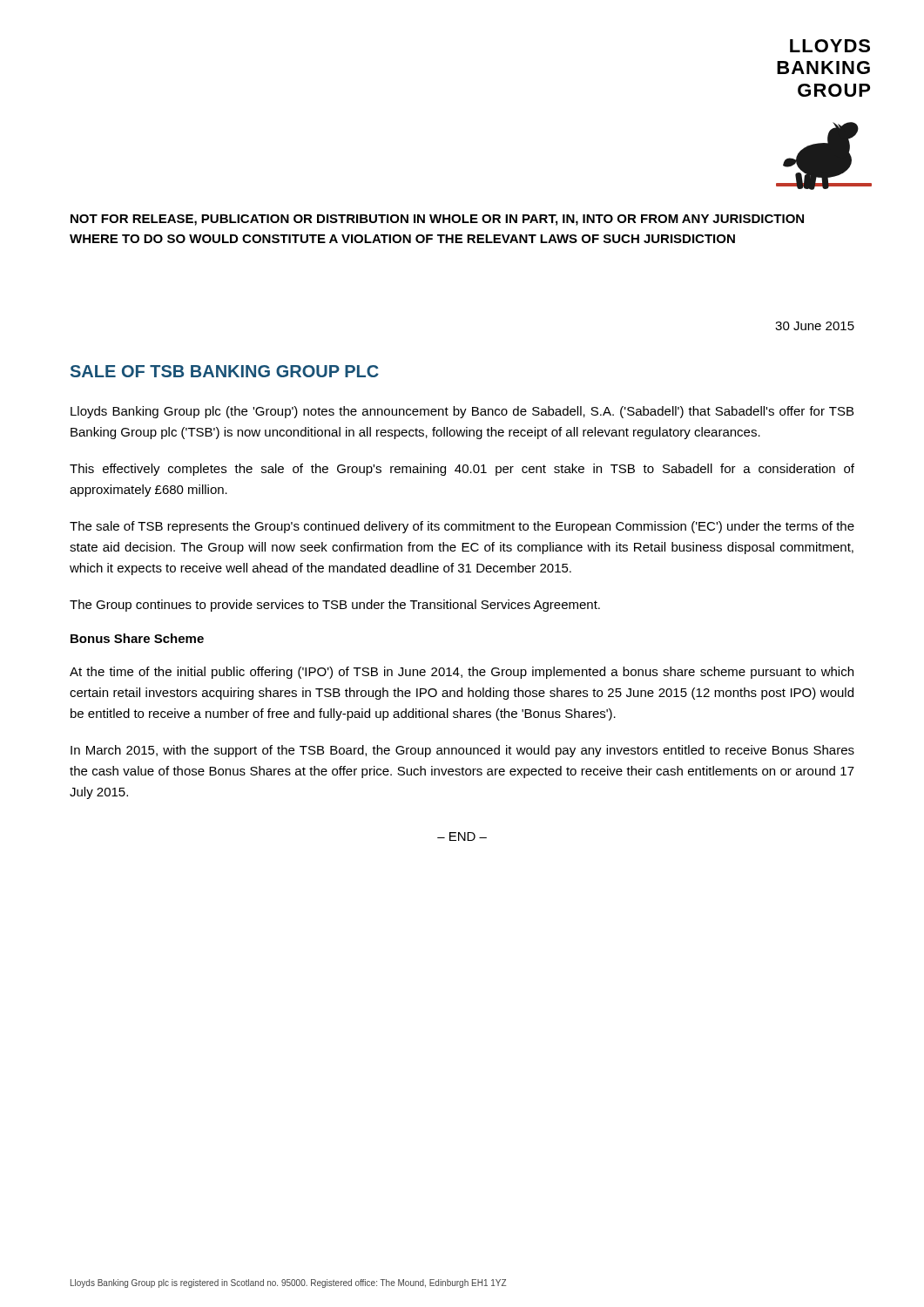Point to the passage starting "At the time of the"
Image resolution: width=924 pixels, height=1307 pixels.
[x=462, y=693]
